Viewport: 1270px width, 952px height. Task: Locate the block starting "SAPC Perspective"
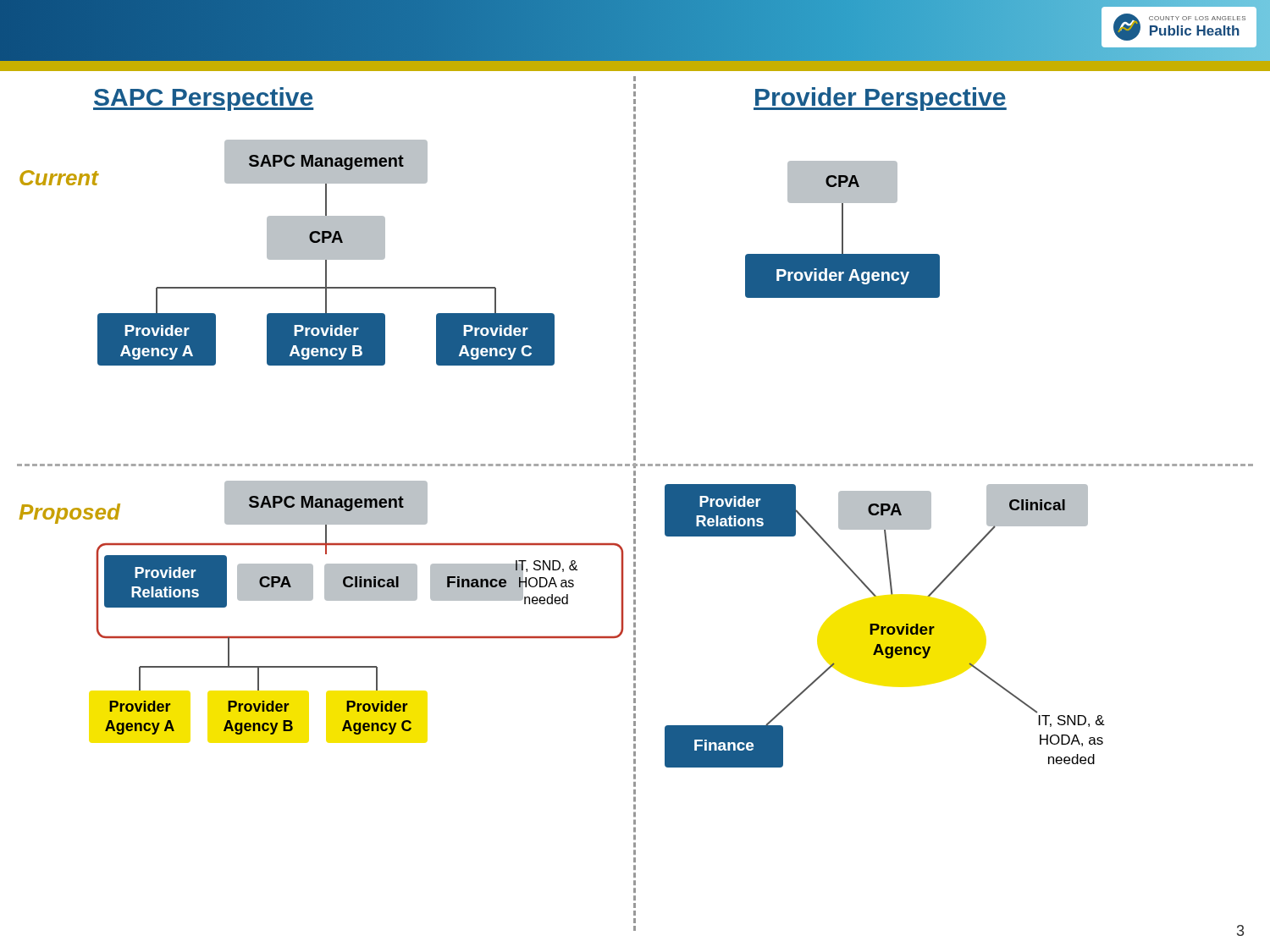tap(203, 97)
